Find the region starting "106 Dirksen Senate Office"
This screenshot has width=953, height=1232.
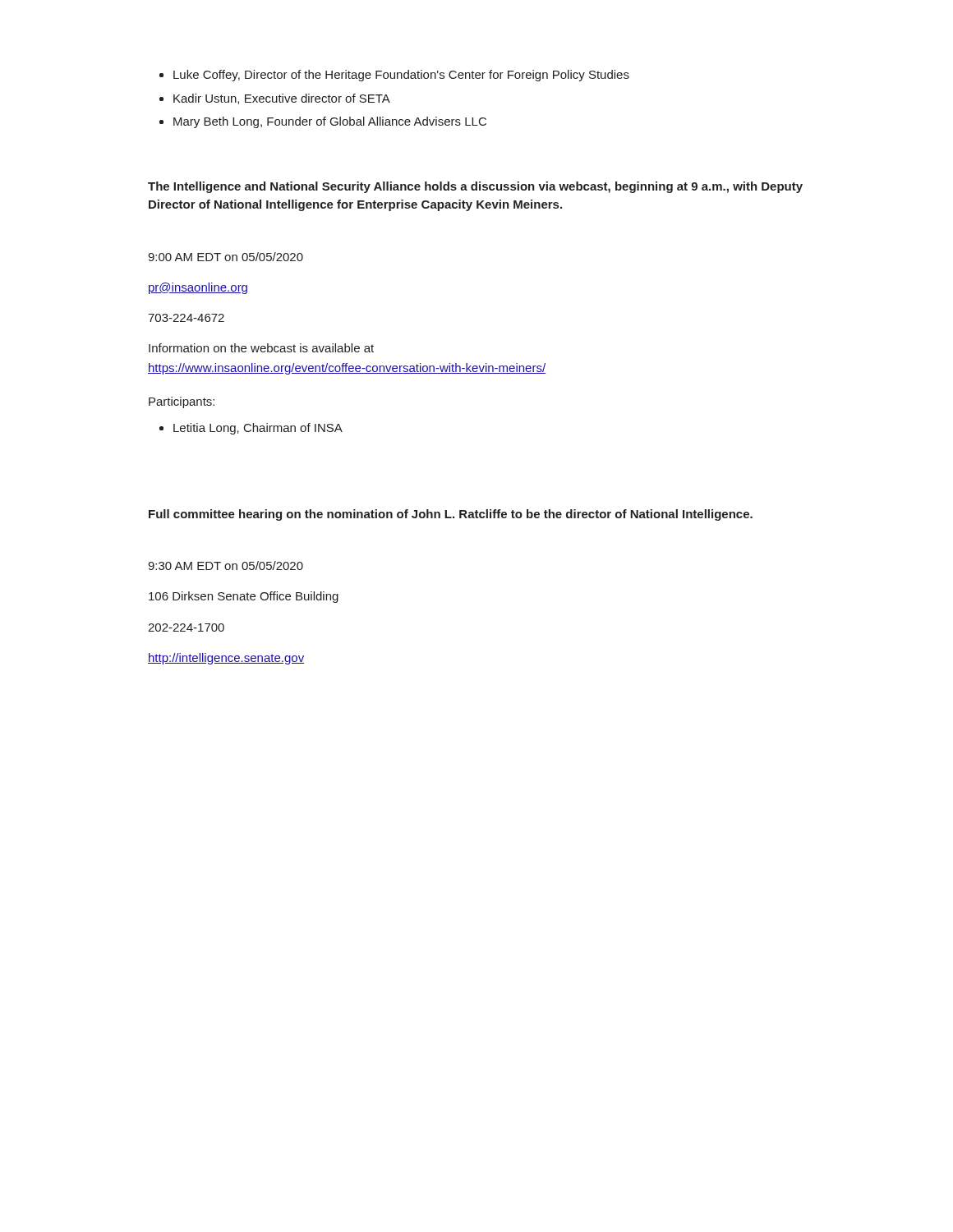[244, 597]
